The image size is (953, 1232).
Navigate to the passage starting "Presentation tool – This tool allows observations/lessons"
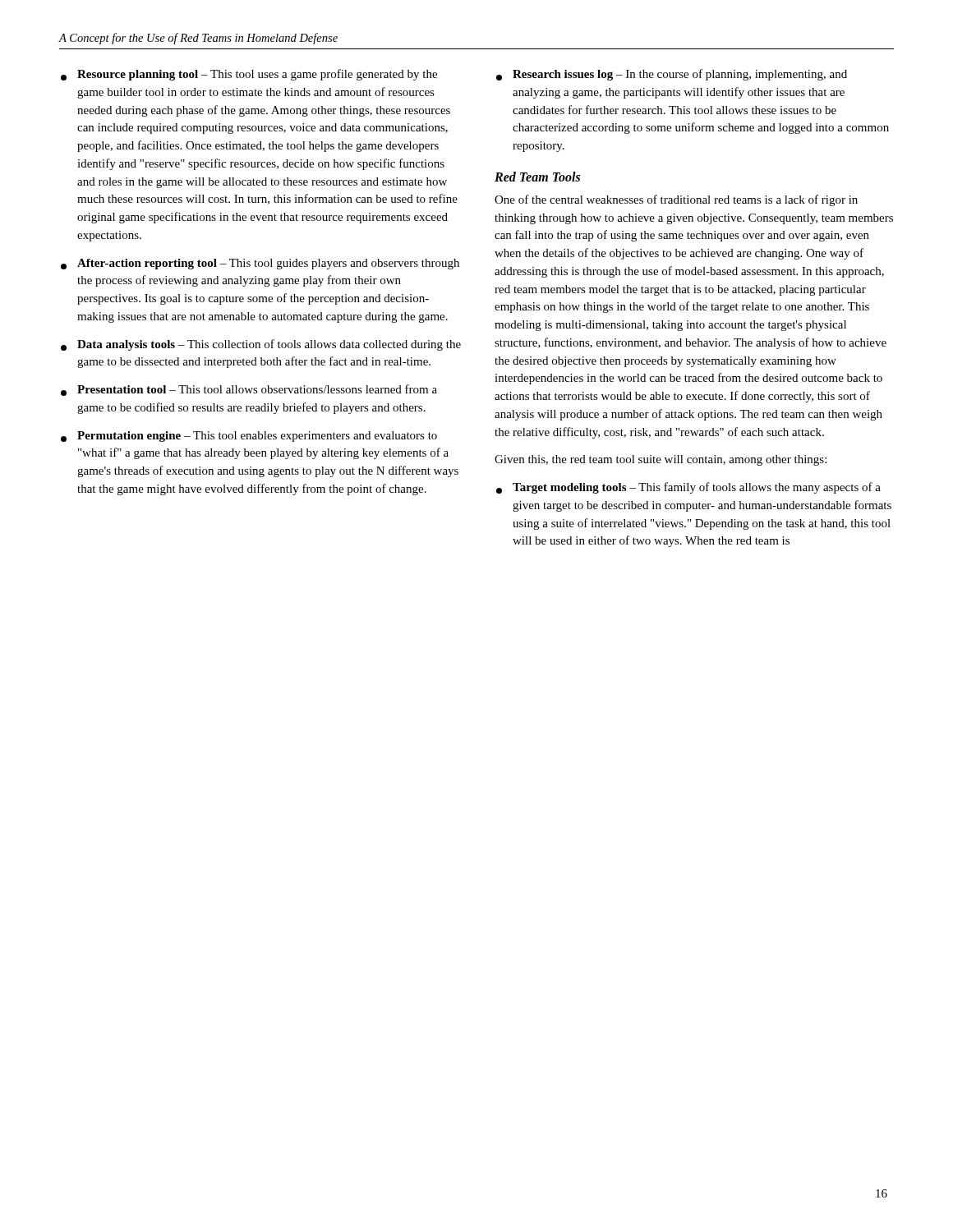click(x=260, y=399)
